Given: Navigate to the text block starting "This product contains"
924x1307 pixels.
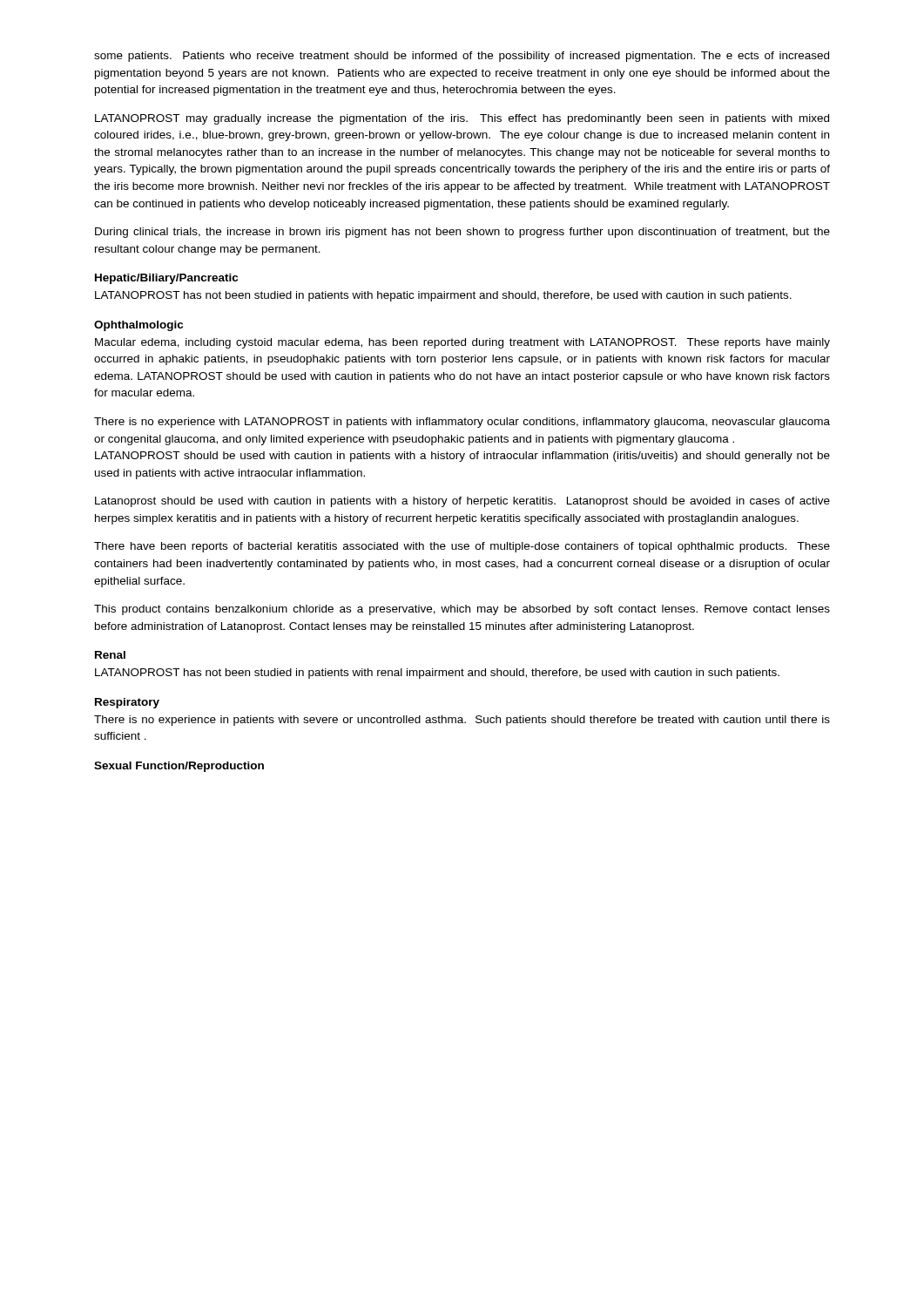Looking at the screenshot, I should [462, 617].
